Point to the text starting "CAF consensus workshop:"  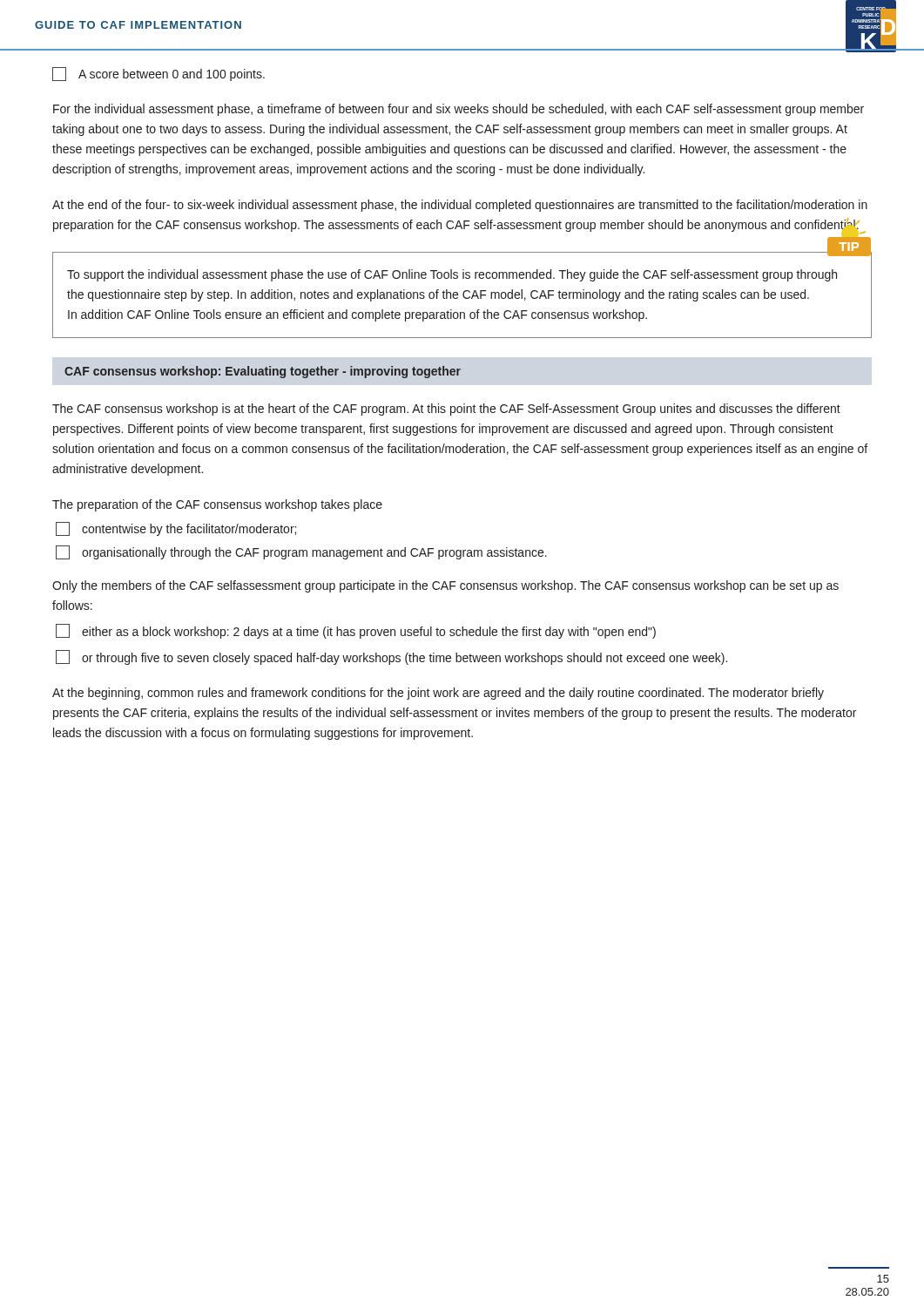coord(263,371)
